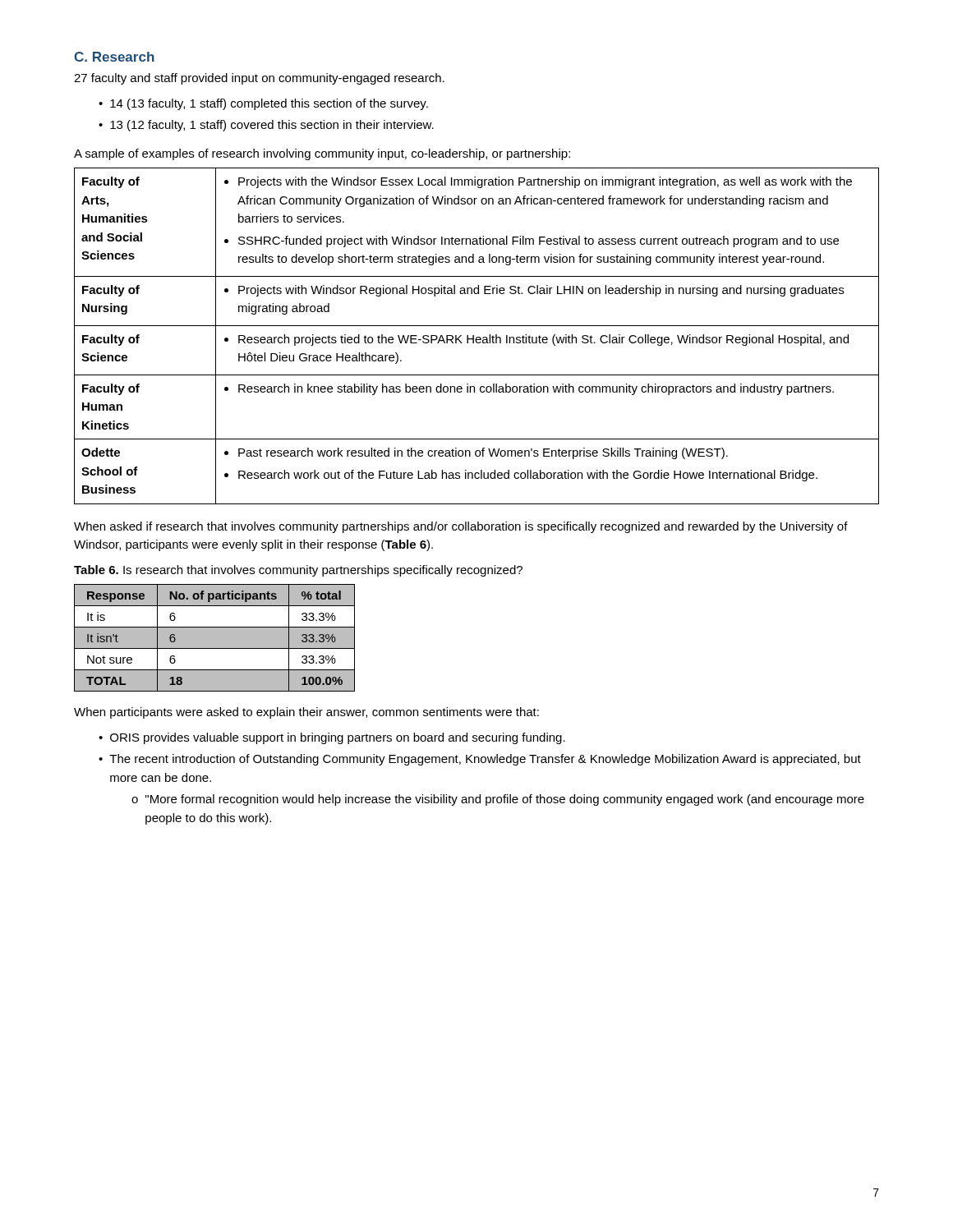Locate the text block starting "27 faculty and"
Image resolution: width=953 pixels, height=1232 pixels.
260,78
